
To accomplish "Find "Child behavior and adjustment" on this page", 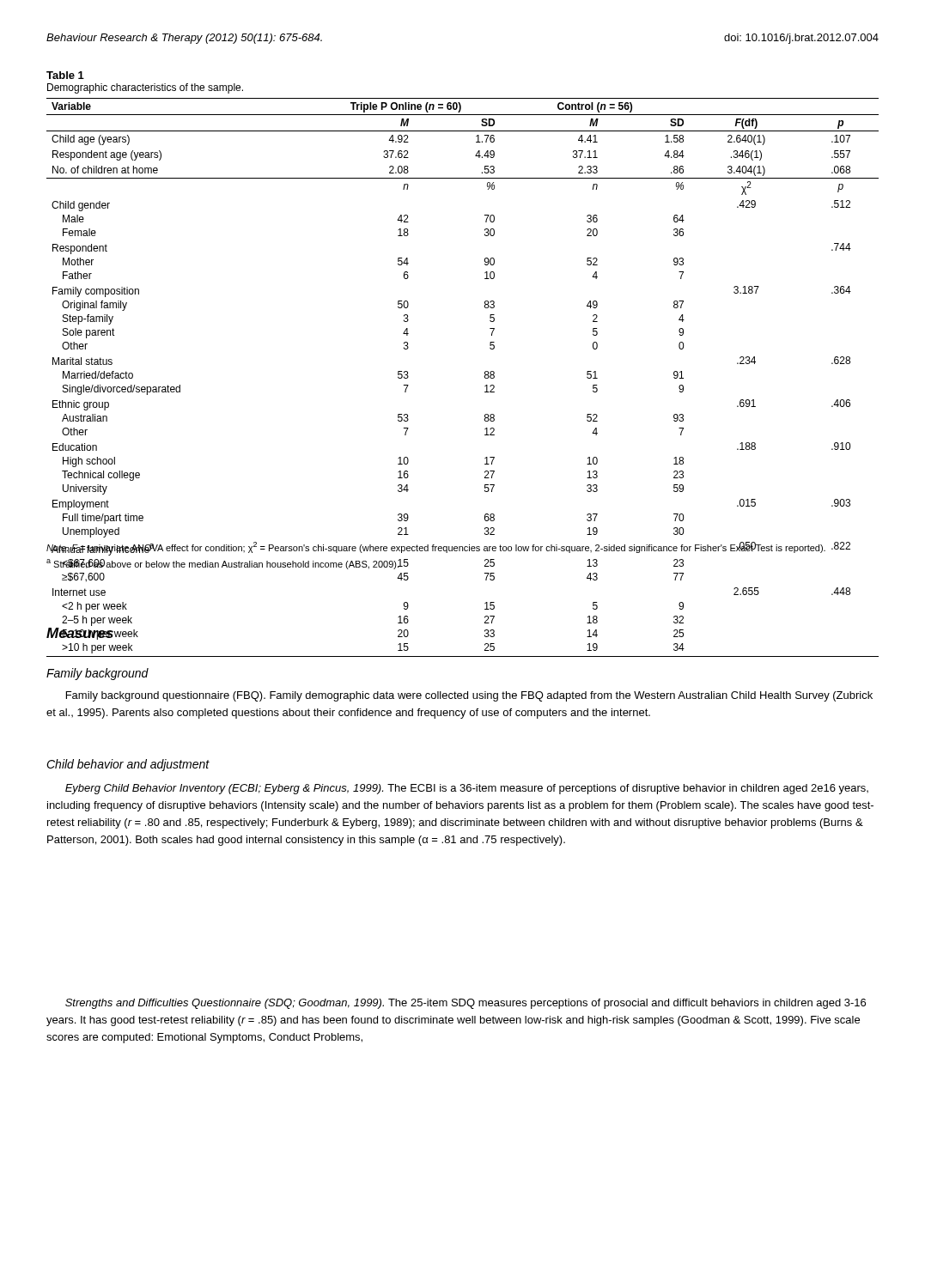I will click(x=128, y=764).
